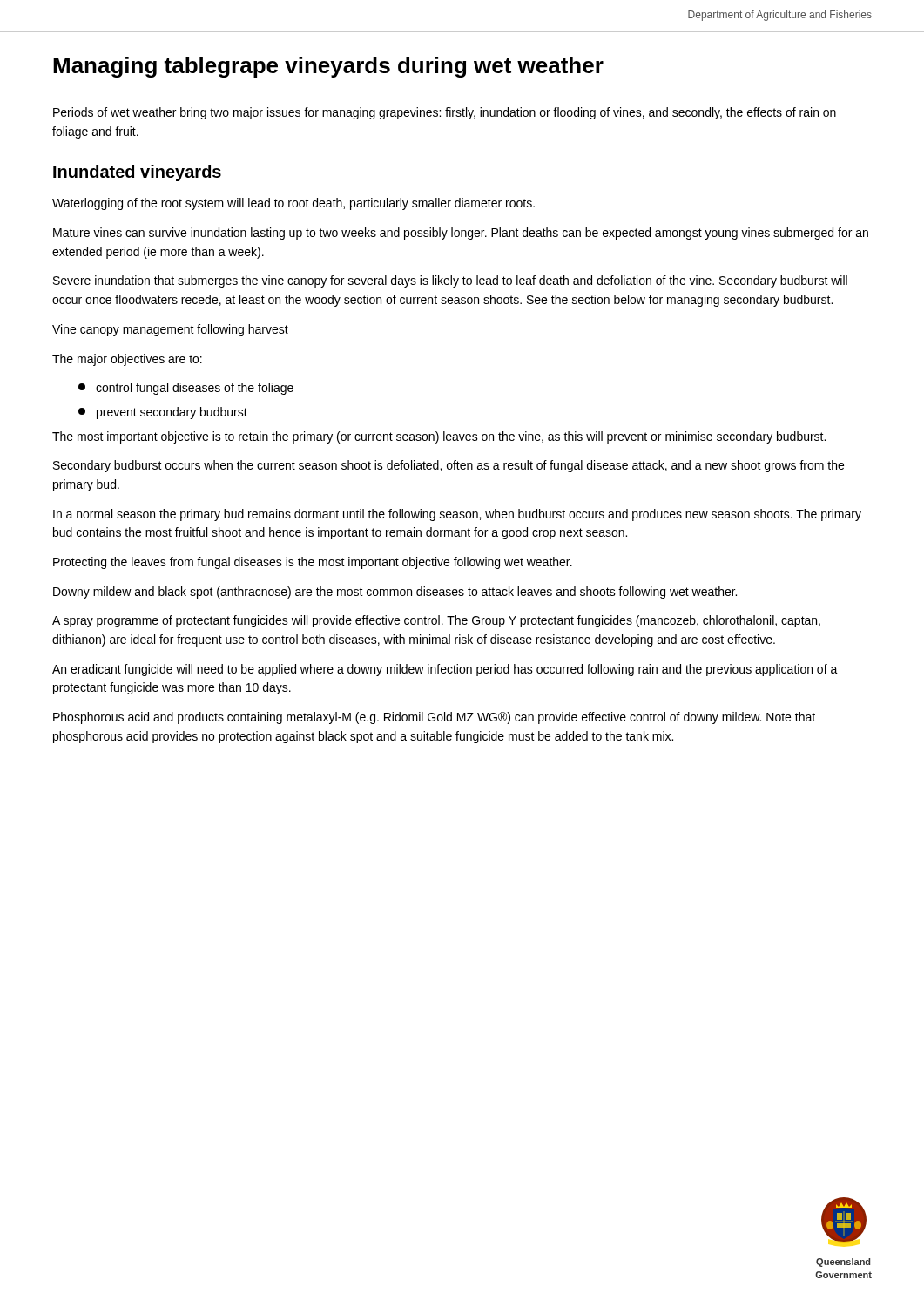Point to the block beginning "Protecting the leaves from"
The width and height of the screenshot is (924, 1307).
(x=312, y=562)
